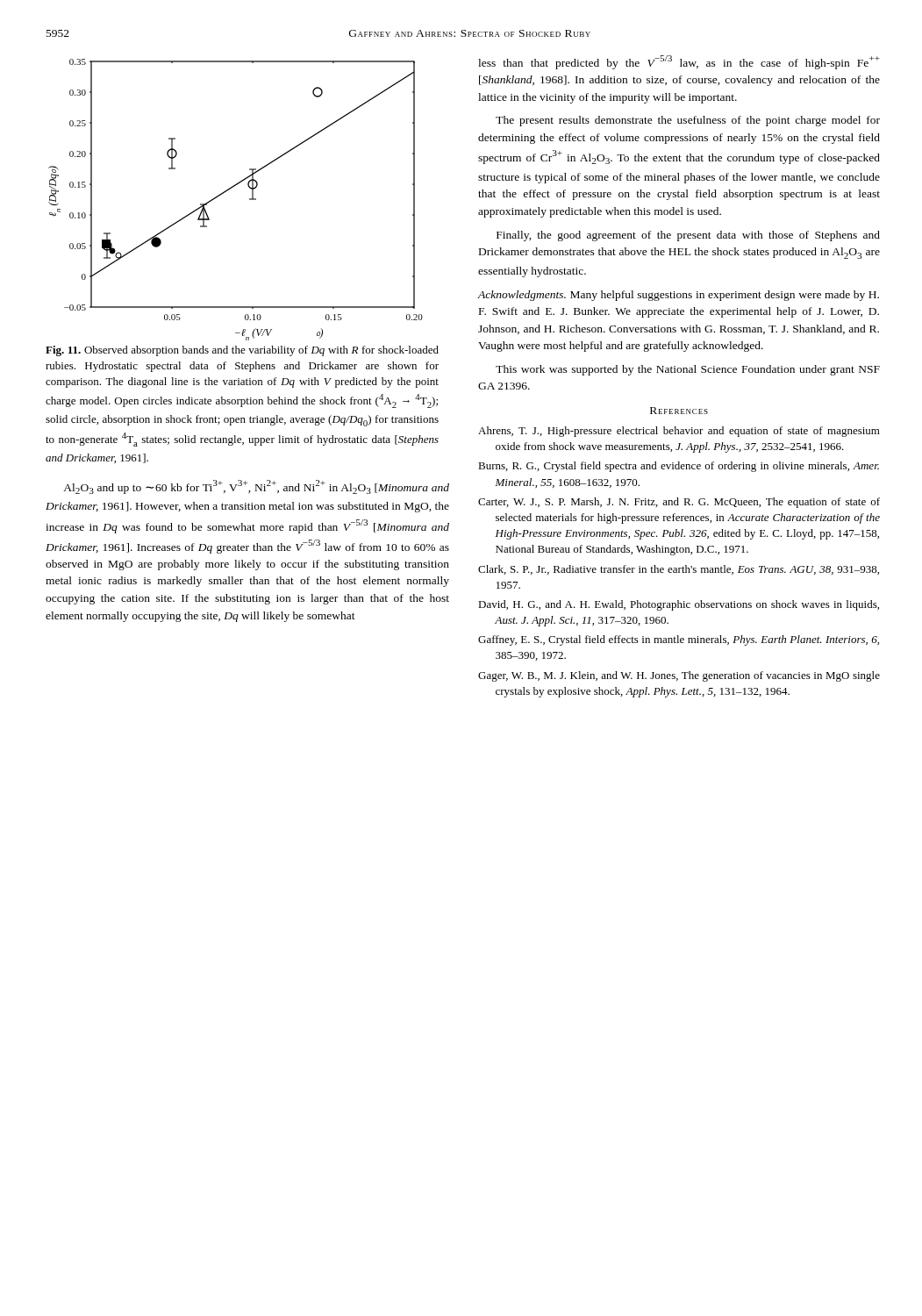Where is the passage that starts "Gaffney, E. S., Crystal field effects in mantle"?
Screen dimensions: 1316x922
coord(679,647)
